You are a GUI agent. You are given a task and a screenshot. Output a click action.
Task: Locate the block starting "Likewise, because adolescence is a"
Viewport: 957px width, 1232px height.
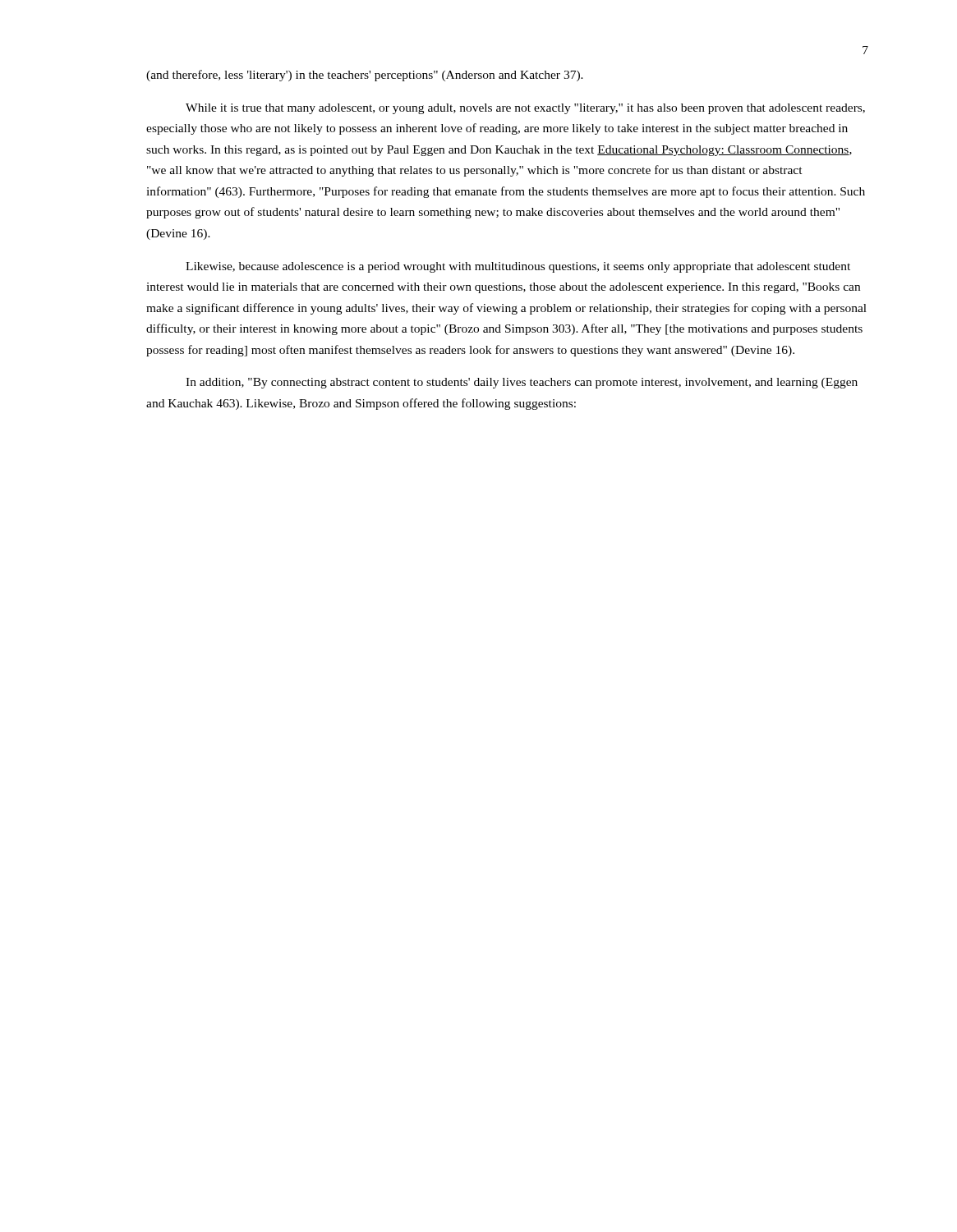click(x=506, y=307)
